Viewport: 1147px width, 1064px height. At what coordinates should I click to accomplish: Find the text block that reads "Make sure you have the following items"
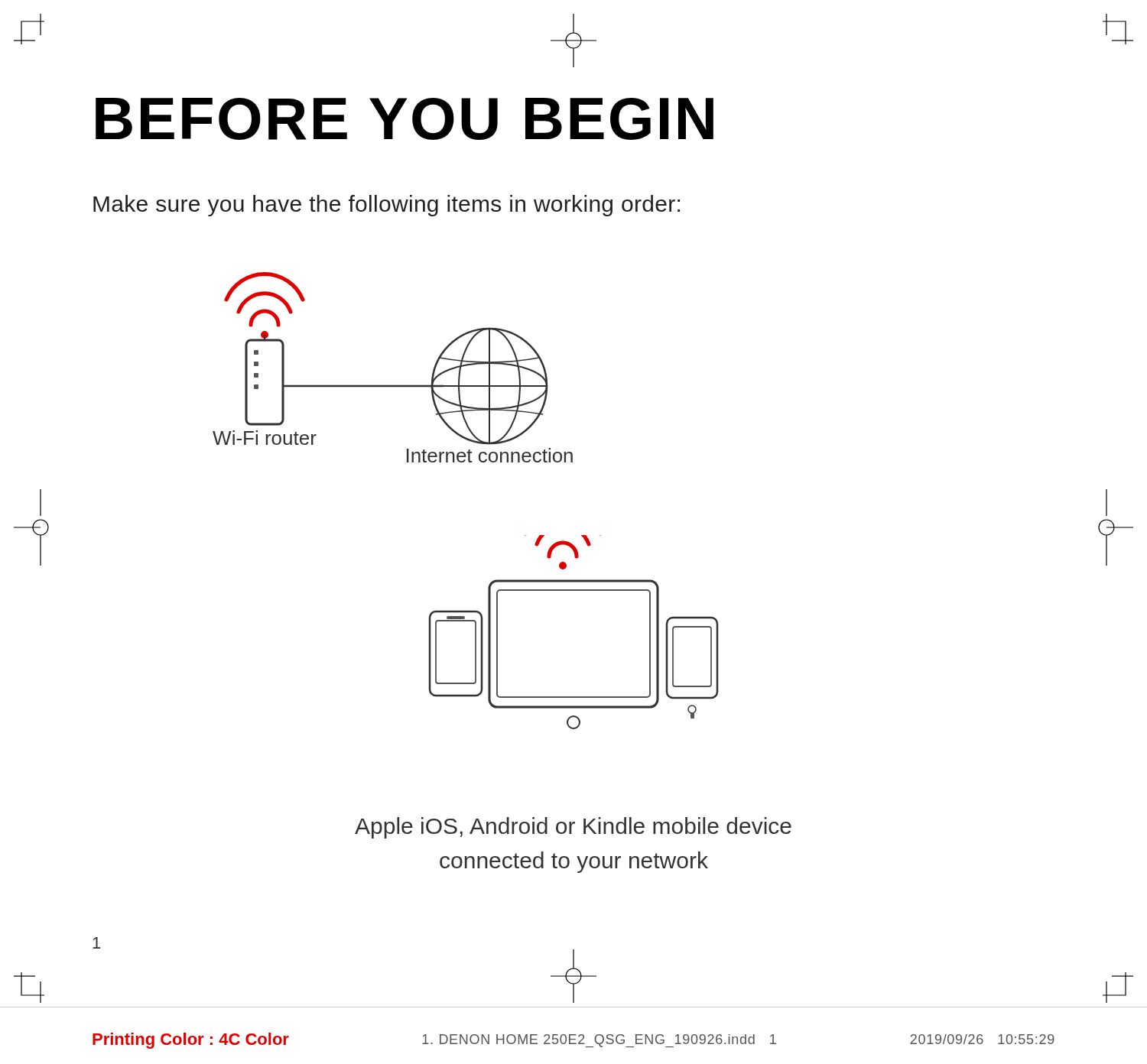pos(387,204)
